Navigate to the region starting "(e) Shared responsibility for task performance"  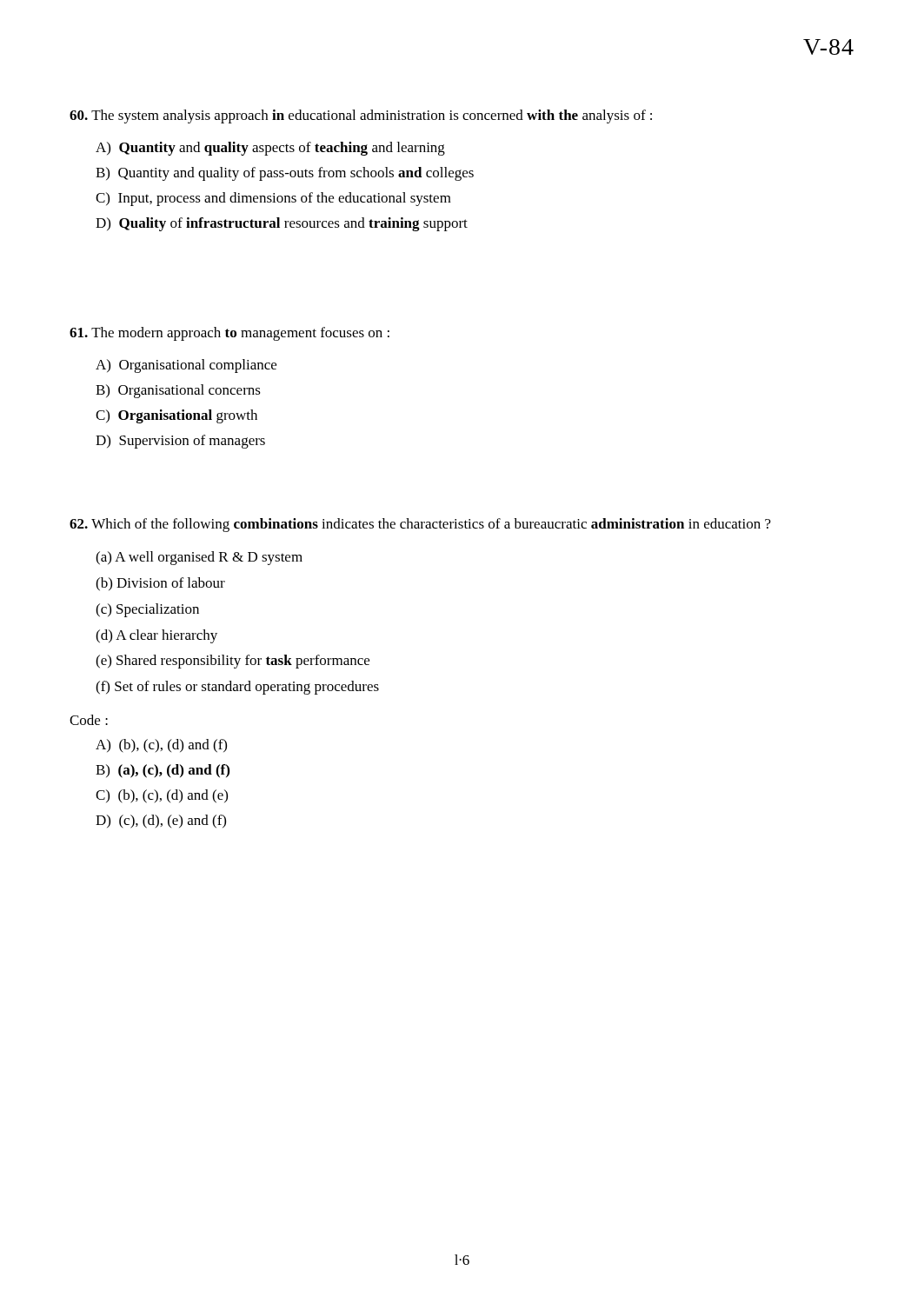pos(233,661)
